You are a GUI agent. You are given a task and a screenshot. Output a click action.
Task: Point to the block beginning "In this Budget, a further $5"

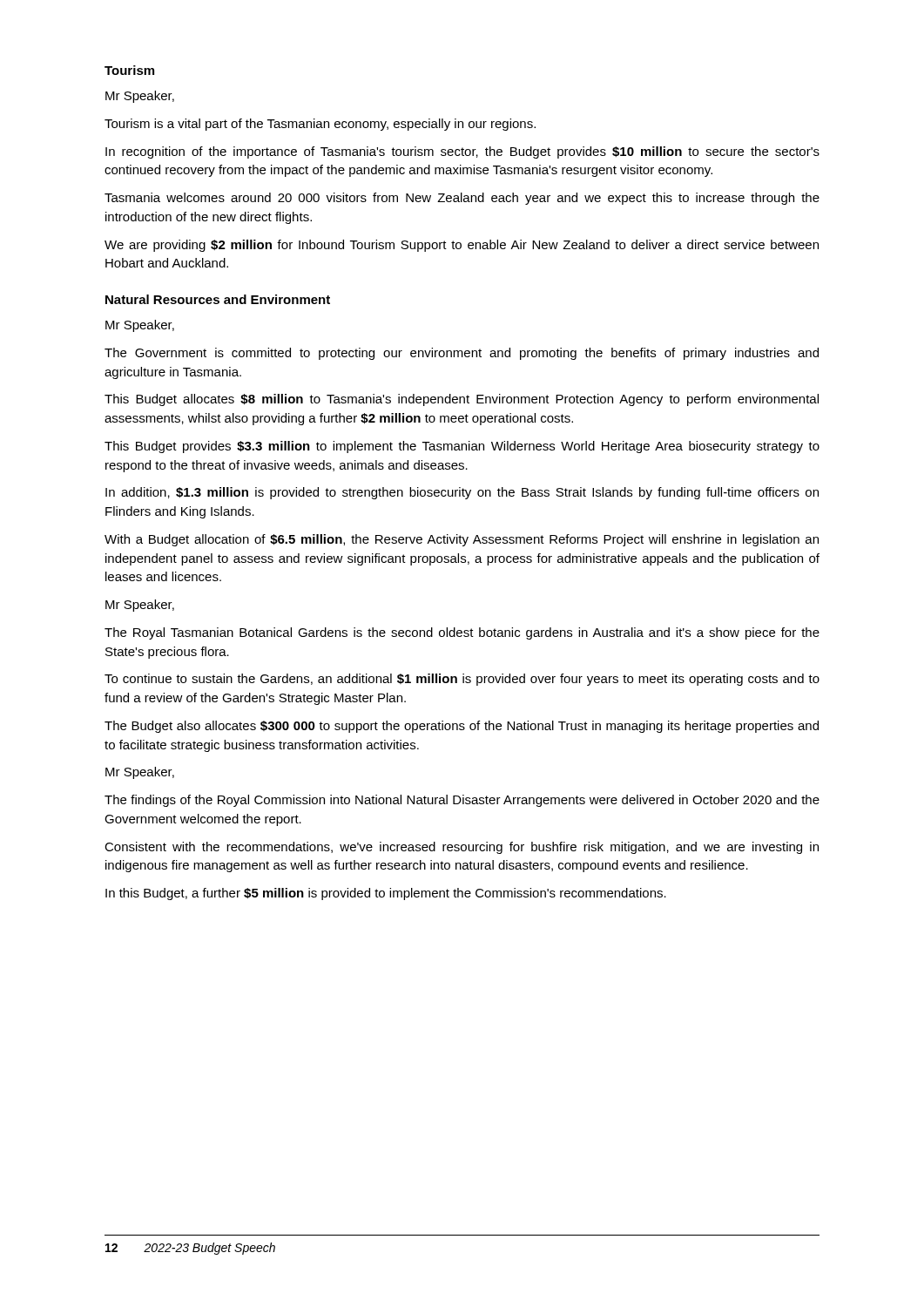click(x=386, y=893)
